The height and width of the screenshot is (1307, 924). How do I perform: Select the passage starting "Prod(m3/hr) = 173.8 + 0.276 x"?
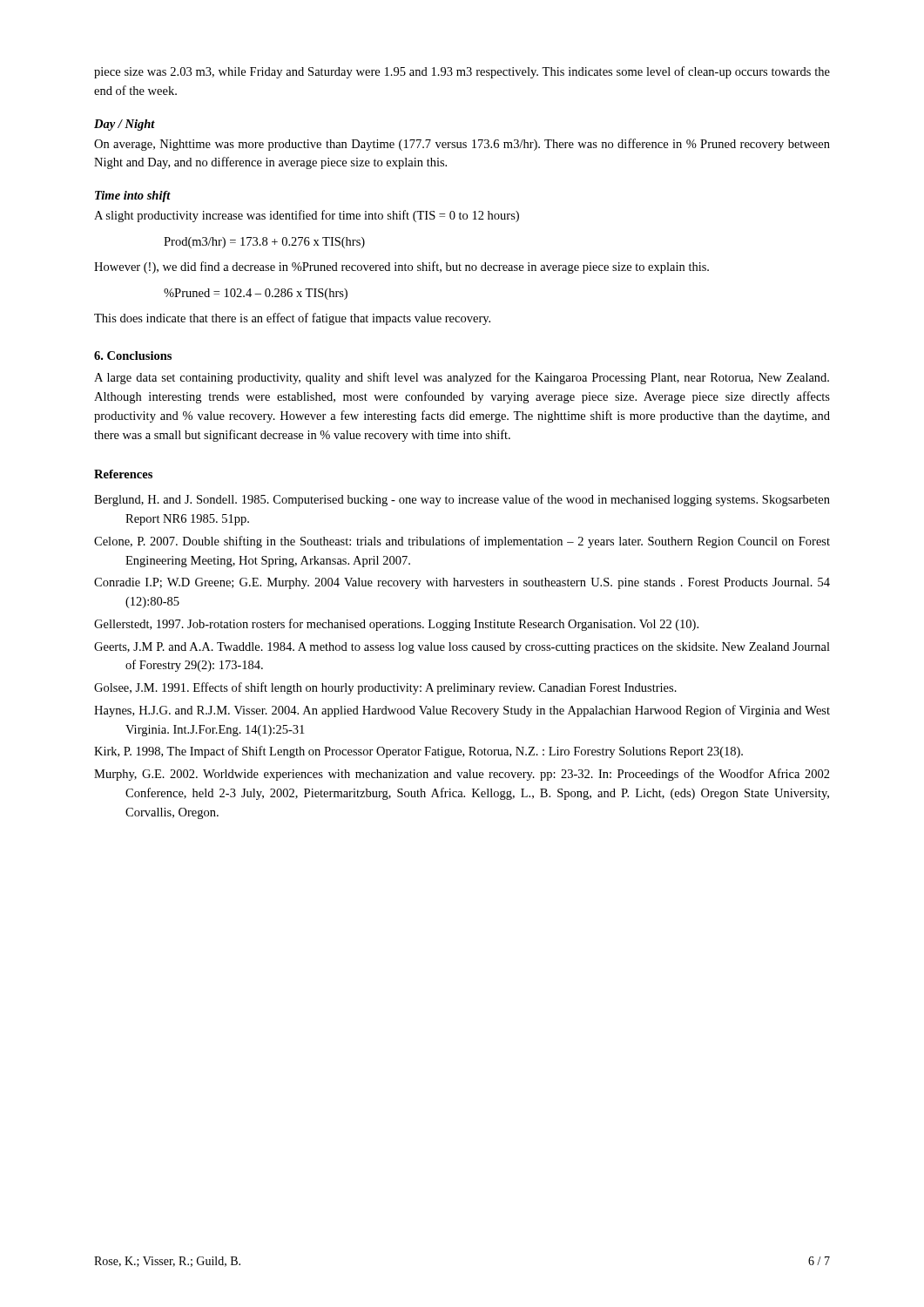pos(264,241)
